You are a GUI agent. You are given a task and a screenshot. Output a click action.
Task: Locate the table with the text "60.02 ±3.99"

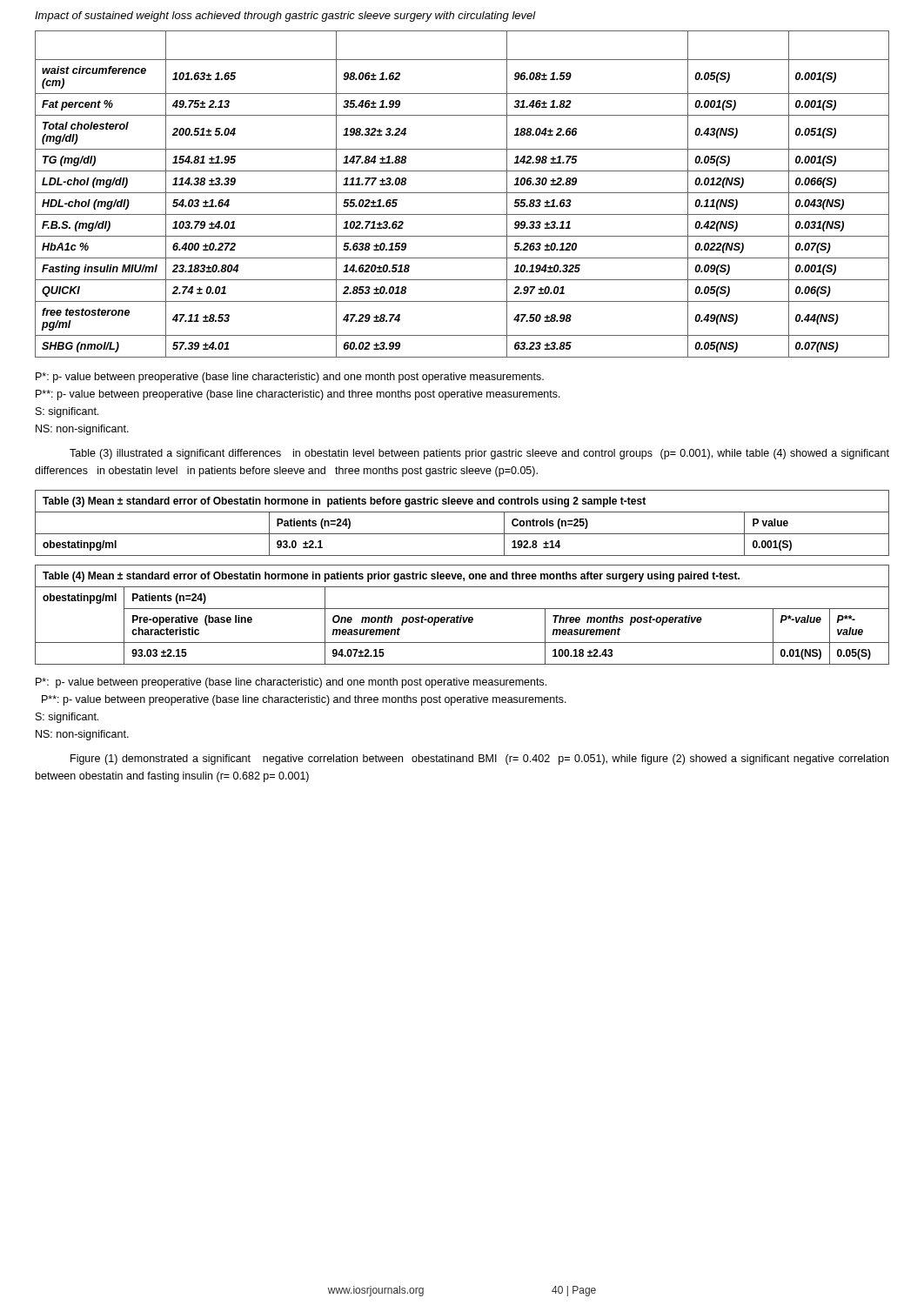462,194
